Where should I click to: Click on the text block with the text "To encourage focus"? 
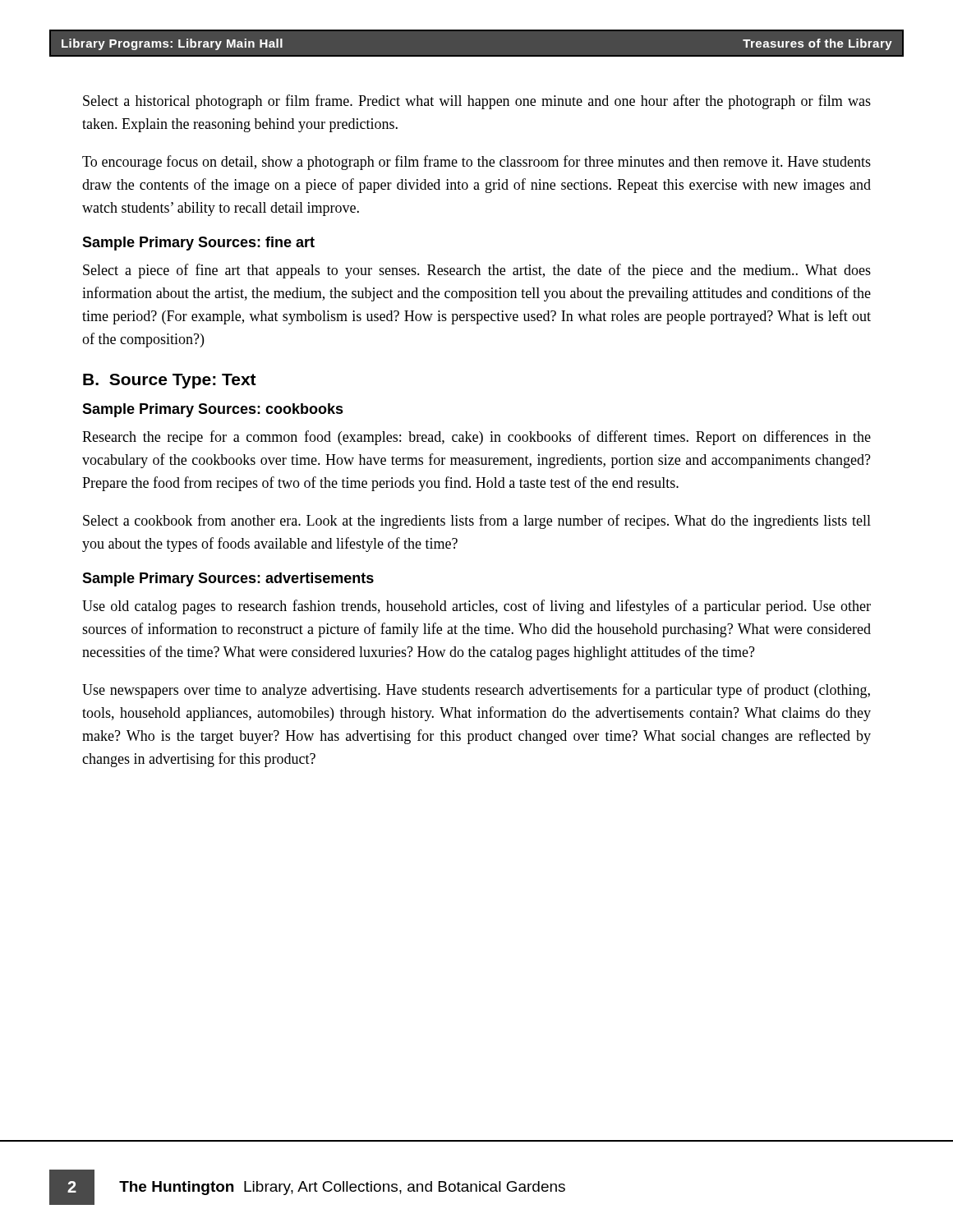click(476, 184)
